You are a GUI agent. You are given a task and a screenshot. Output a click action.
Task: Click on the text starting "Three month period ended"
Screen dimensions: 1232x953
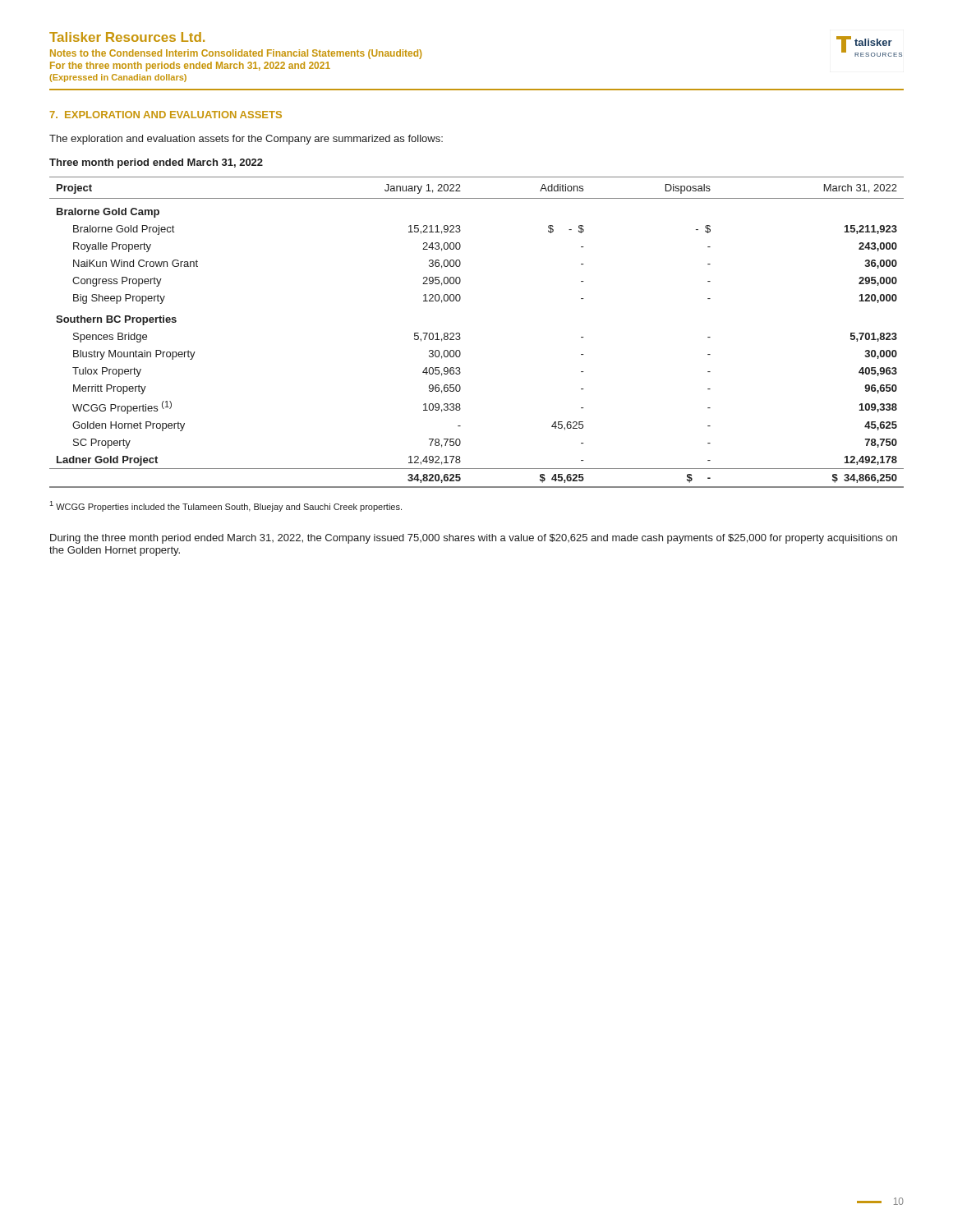[x=156, y=162]
